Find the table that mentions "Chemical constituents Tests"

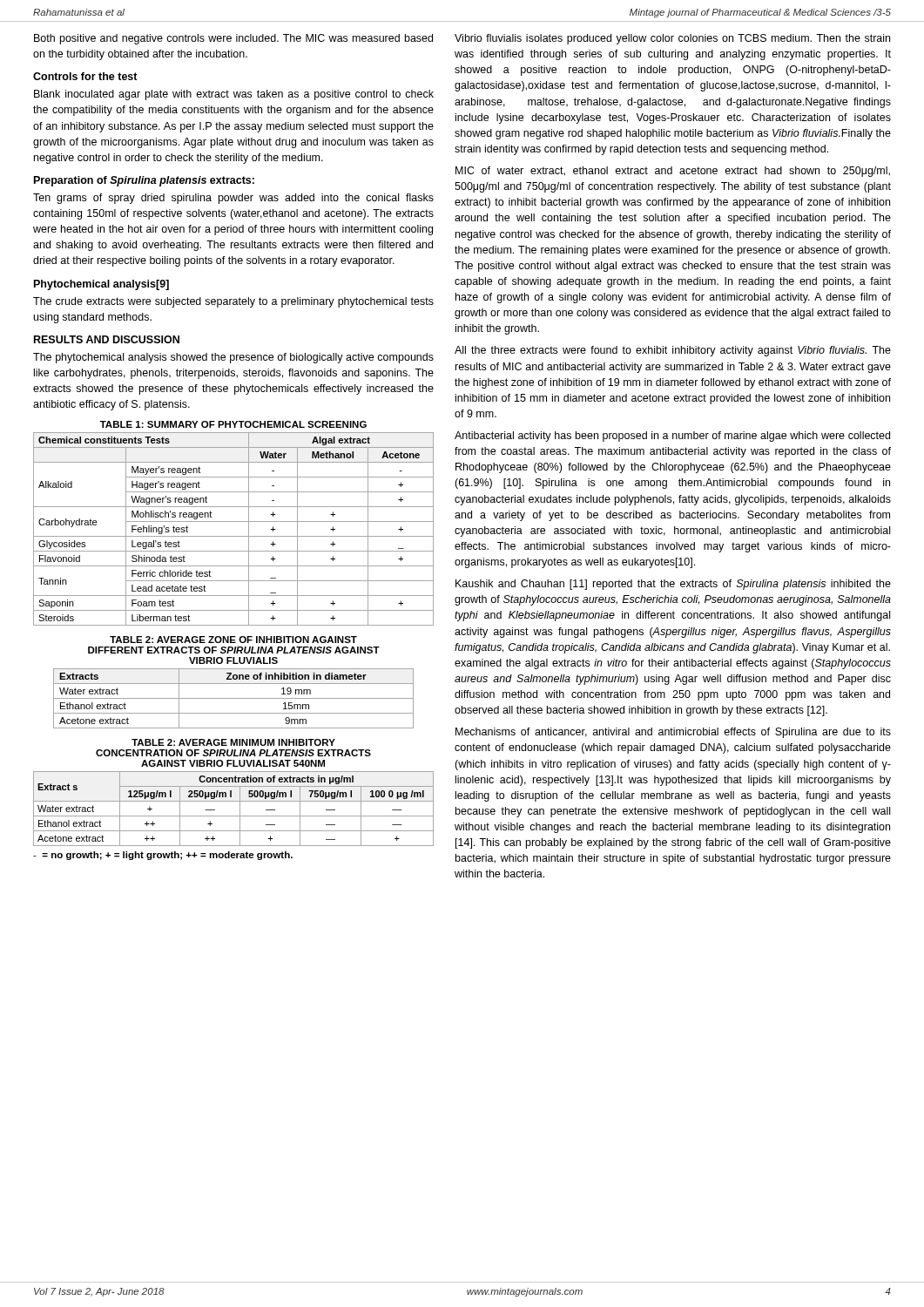click(233, 529)
